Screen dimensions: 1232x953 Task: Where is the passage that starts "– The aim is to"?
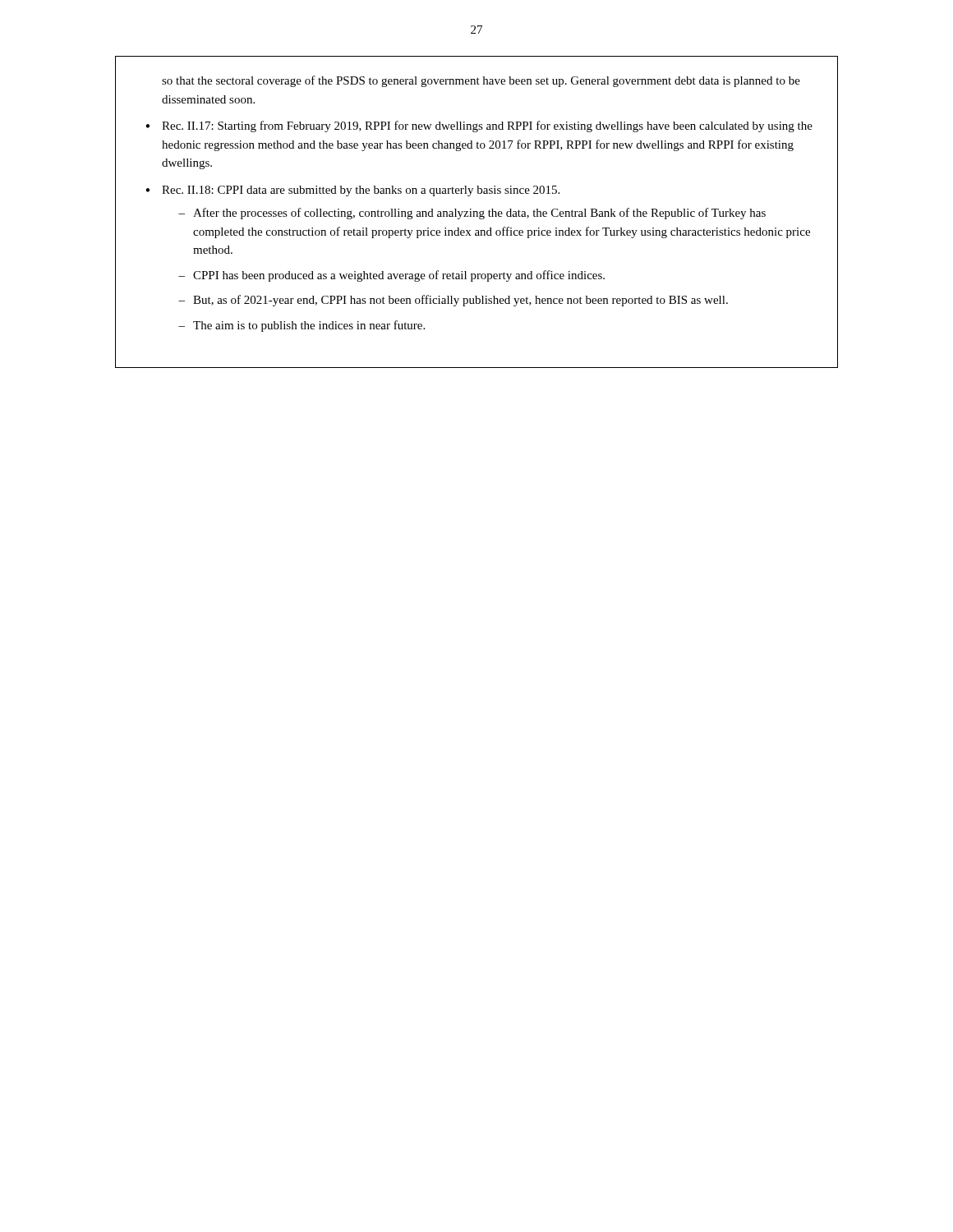[x=302, y=326]
